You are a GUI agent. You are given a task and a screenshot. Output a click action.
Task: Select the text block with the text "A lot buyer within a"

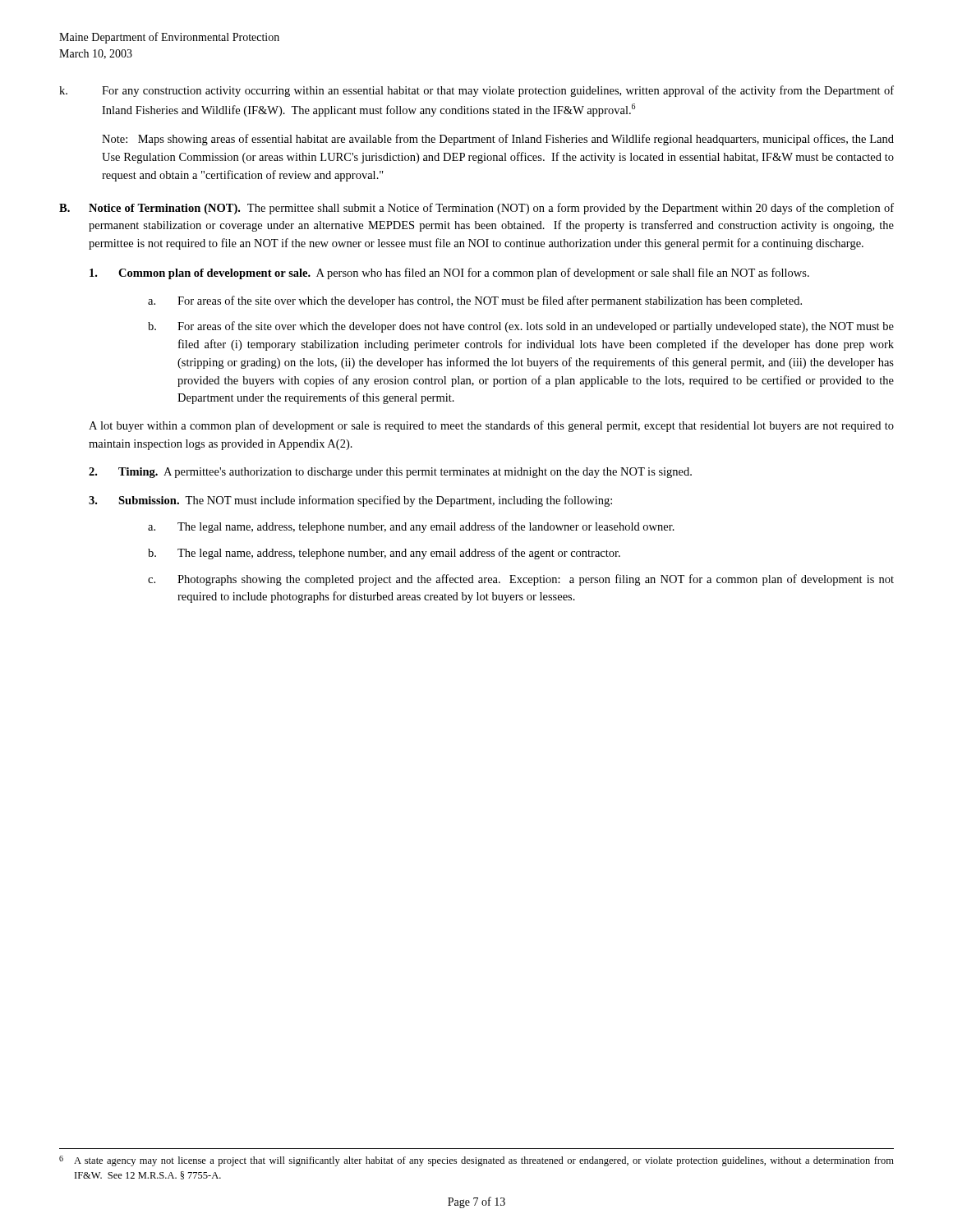[x=491, y=434]
